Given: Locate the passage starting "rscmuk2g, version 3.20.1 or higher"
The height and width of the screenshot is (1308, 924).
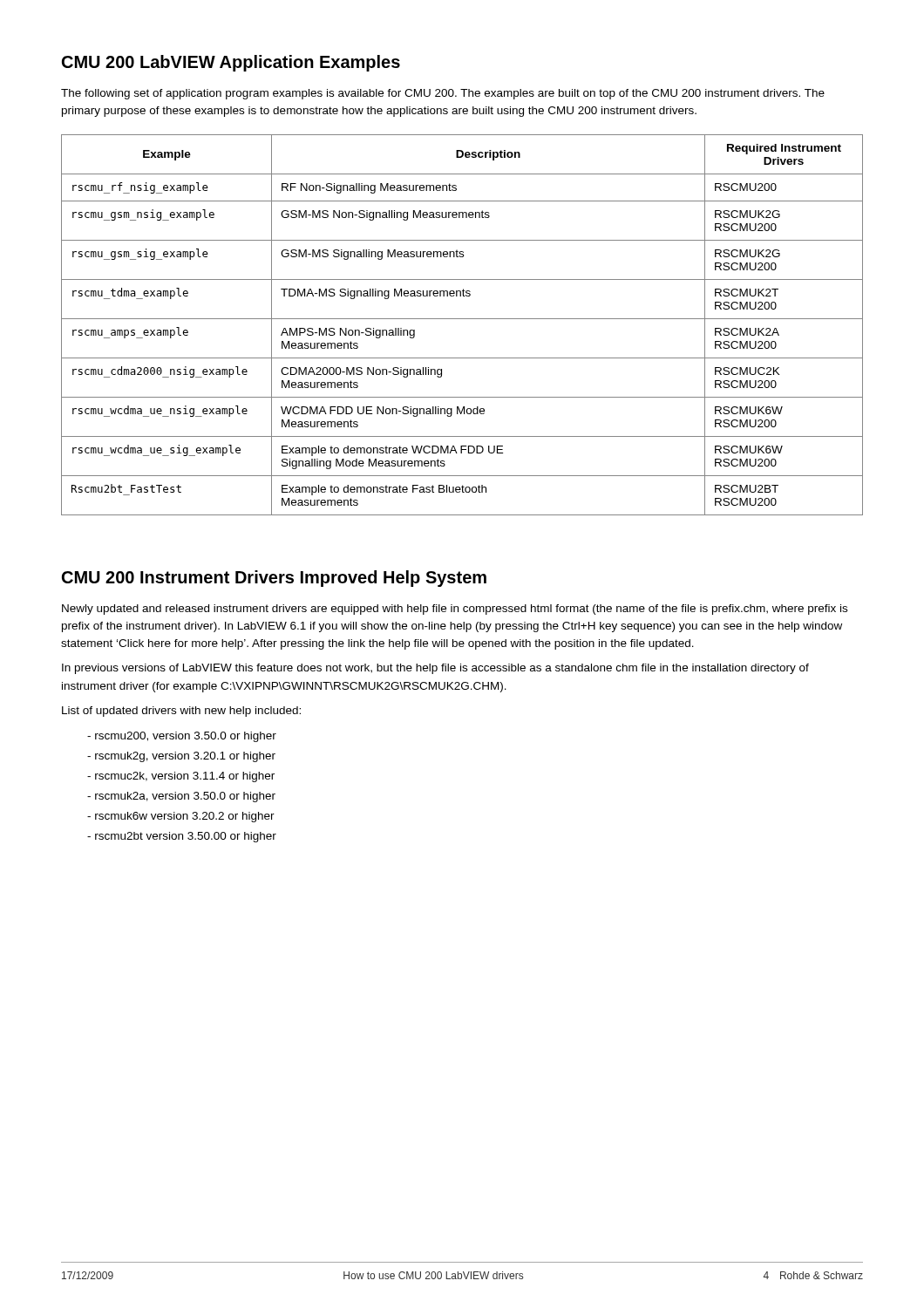Looking at the screenshot, I should (x=181, y=757).
